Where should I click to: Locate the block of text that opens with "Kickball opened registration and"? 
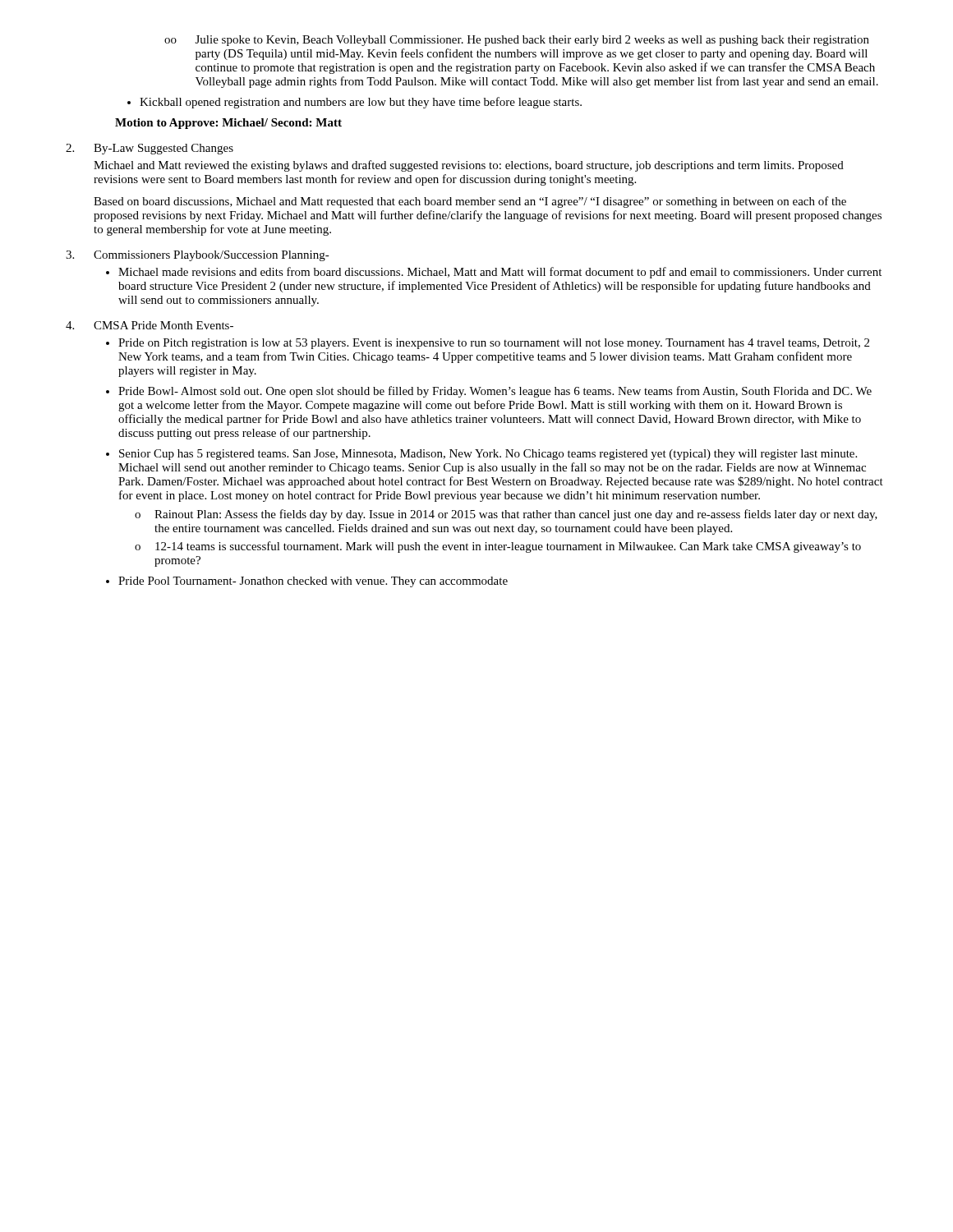(501, 102)
